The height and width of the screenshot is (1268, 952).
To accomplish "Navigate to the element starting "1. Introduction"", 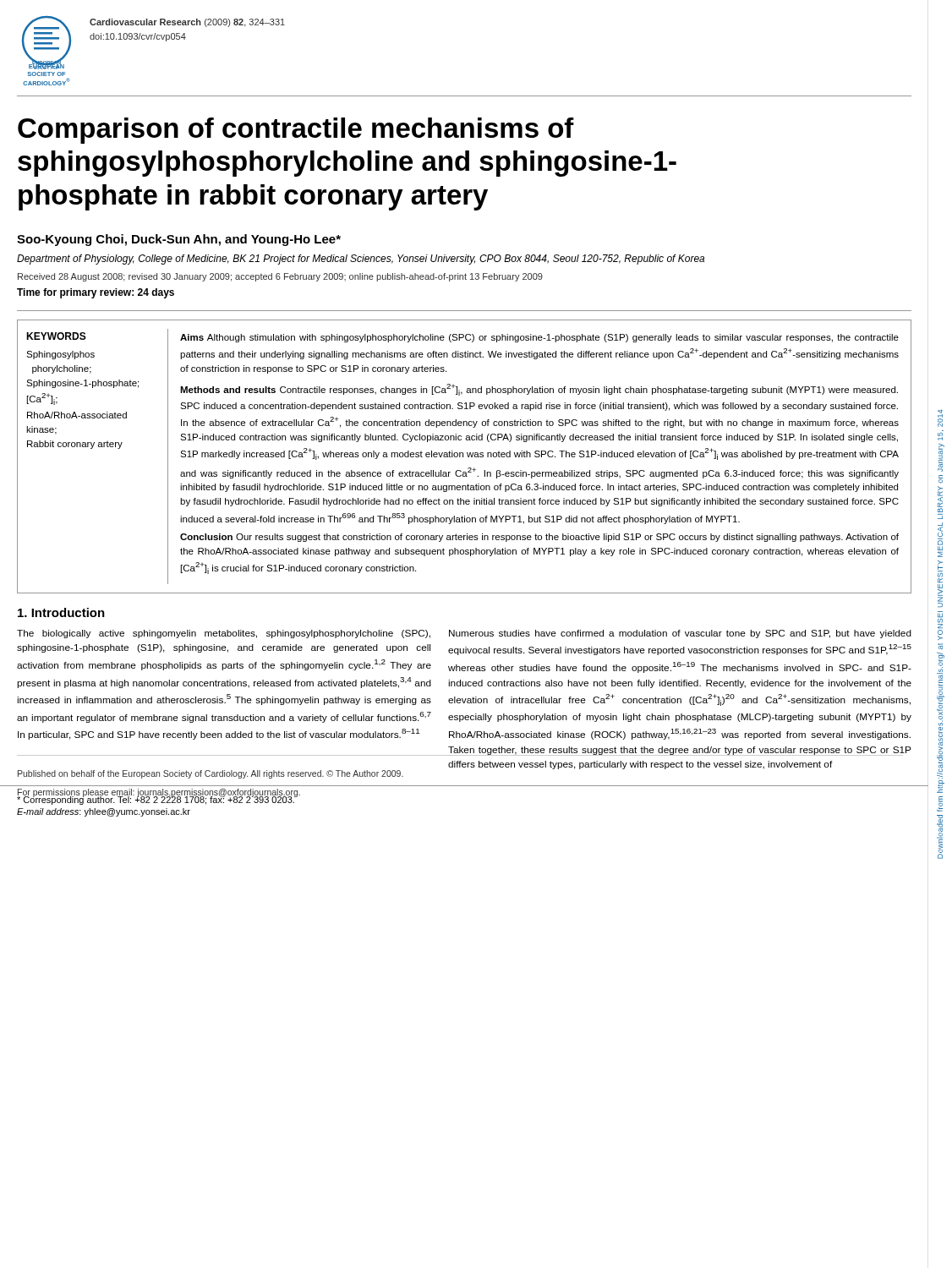I will pyautogui.click(x=61, y=612).
